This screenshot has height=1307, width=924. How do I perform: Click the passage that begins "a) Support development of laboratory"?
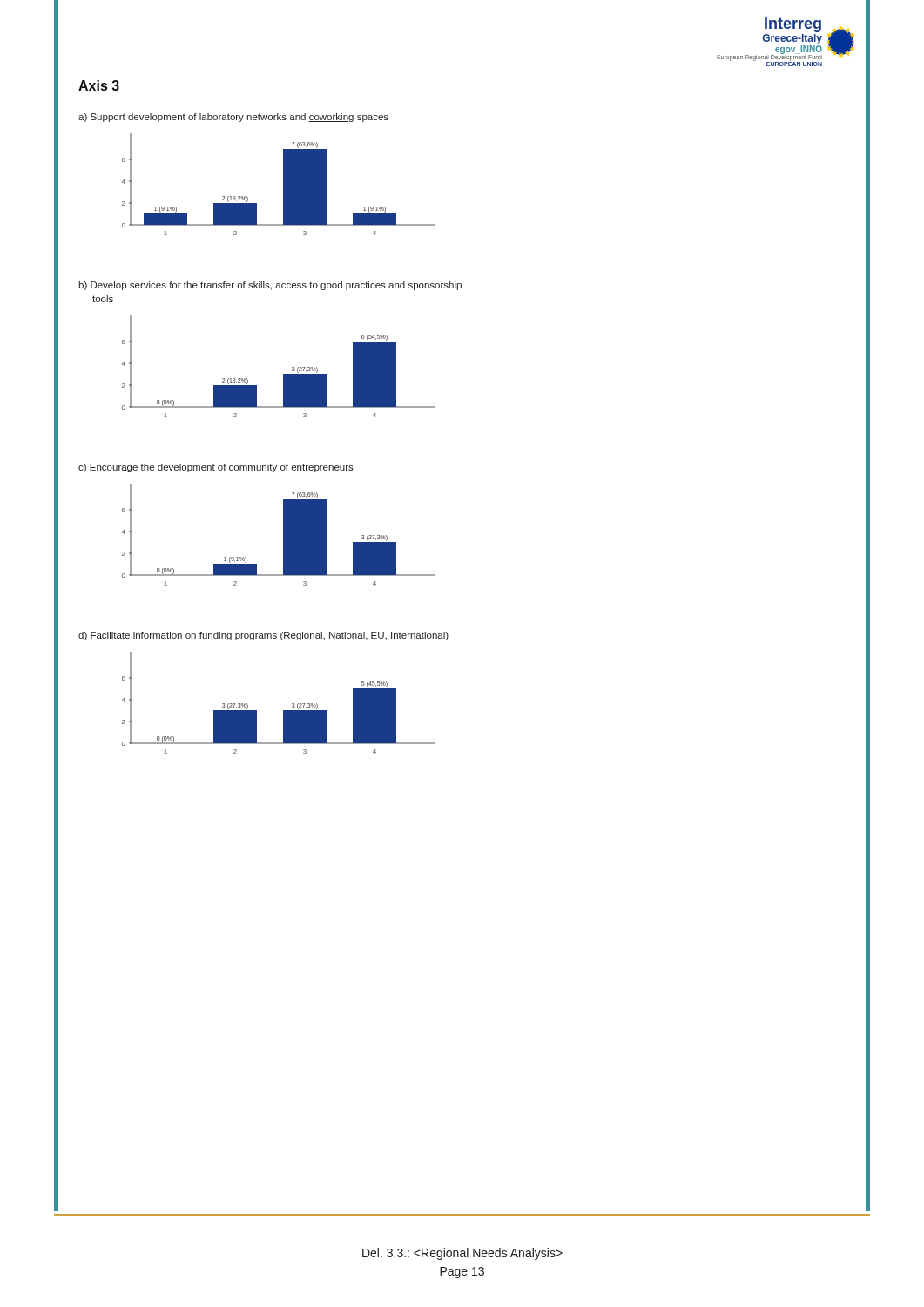[x=233, y=117]
